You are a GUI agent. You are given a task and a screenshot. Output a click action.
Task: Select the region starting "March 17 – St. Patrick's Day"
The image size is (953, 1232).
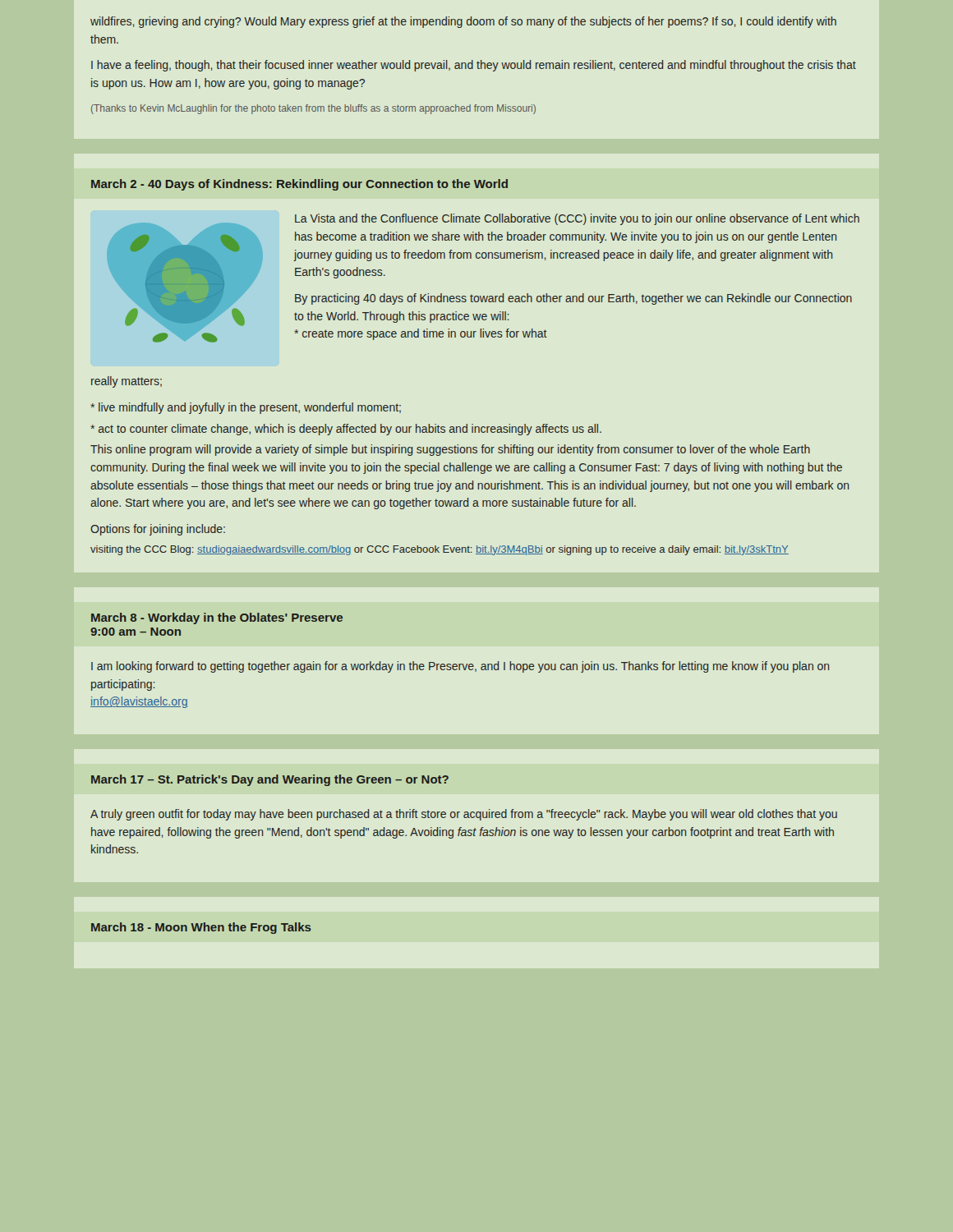[x=270, y=779]
